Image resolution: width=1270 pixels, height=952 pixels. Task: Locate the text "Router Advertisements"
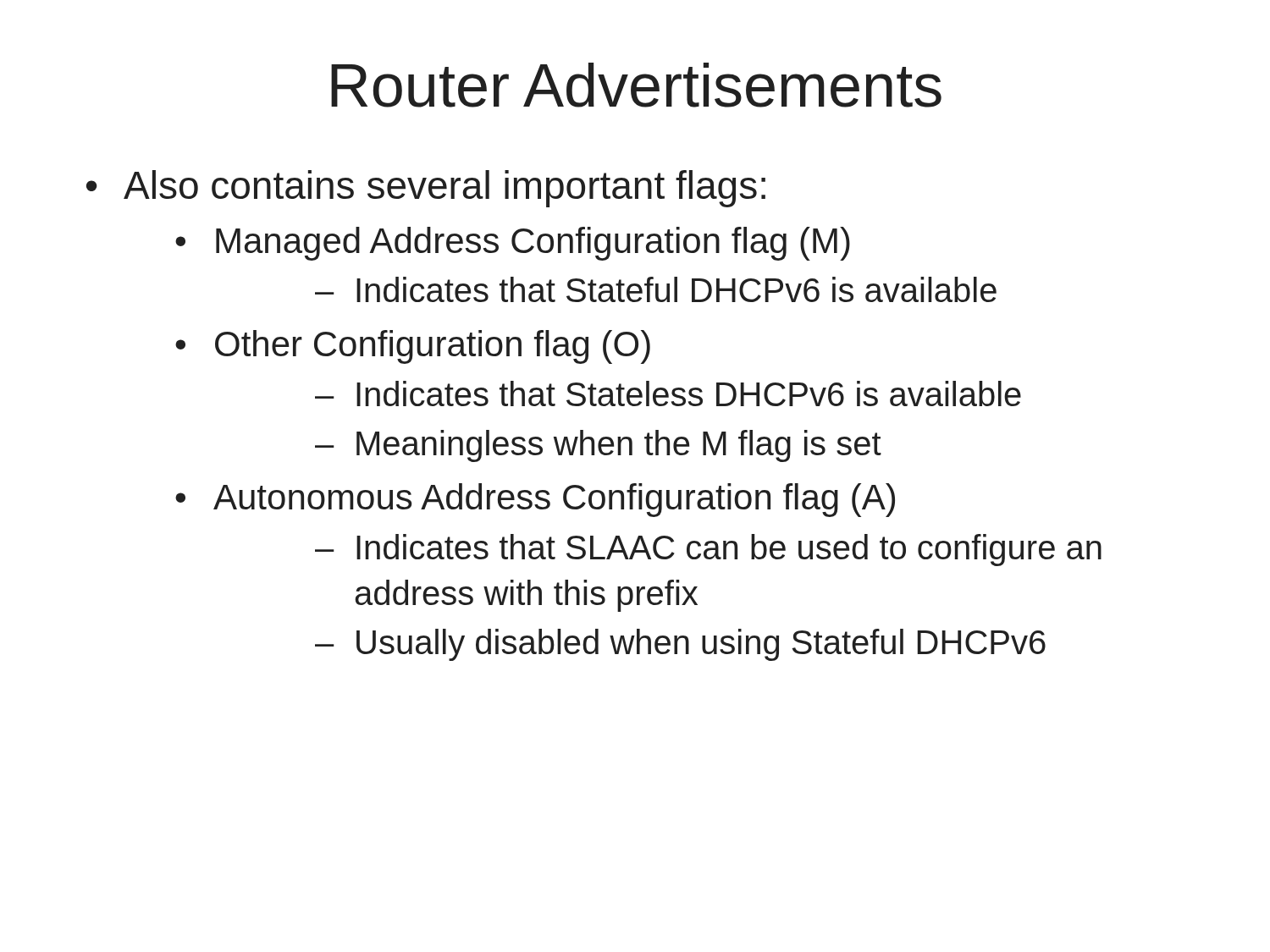click(635, 85)
